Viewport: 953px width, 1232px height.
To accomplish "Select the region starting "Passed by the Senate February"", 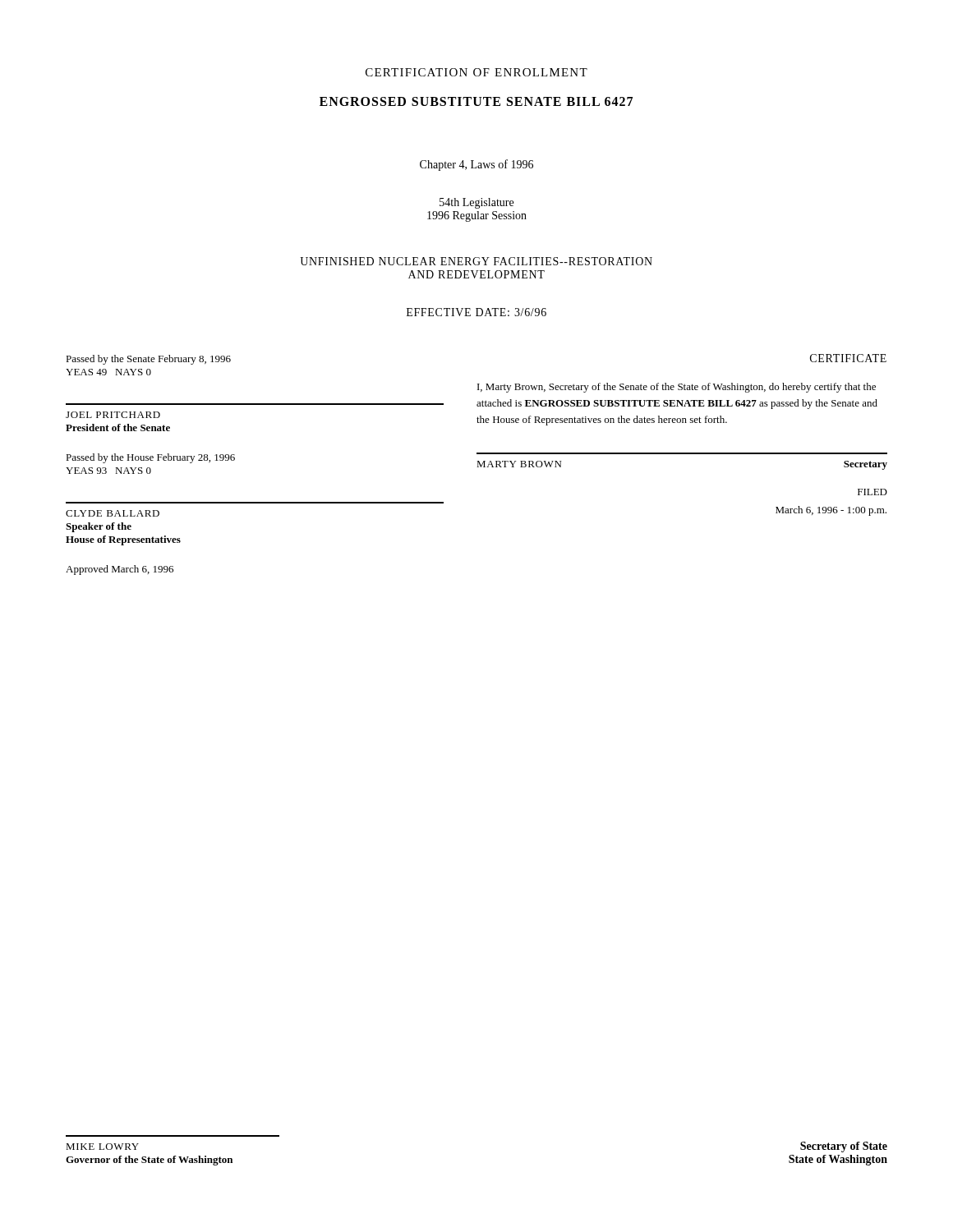I will click(148, 365).
